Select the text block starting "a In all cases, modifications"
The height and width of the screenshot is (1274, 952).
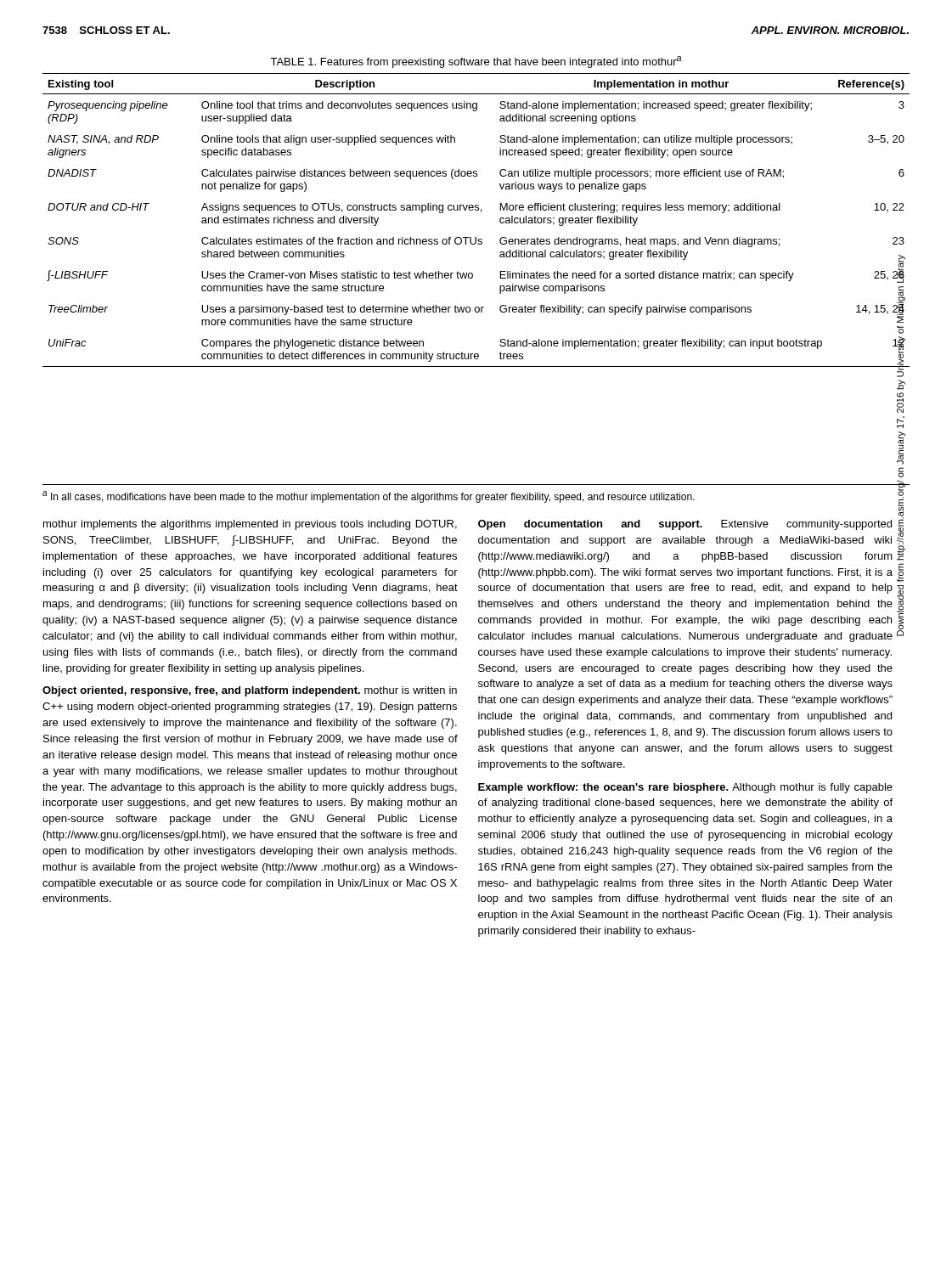tap(369, 496)
